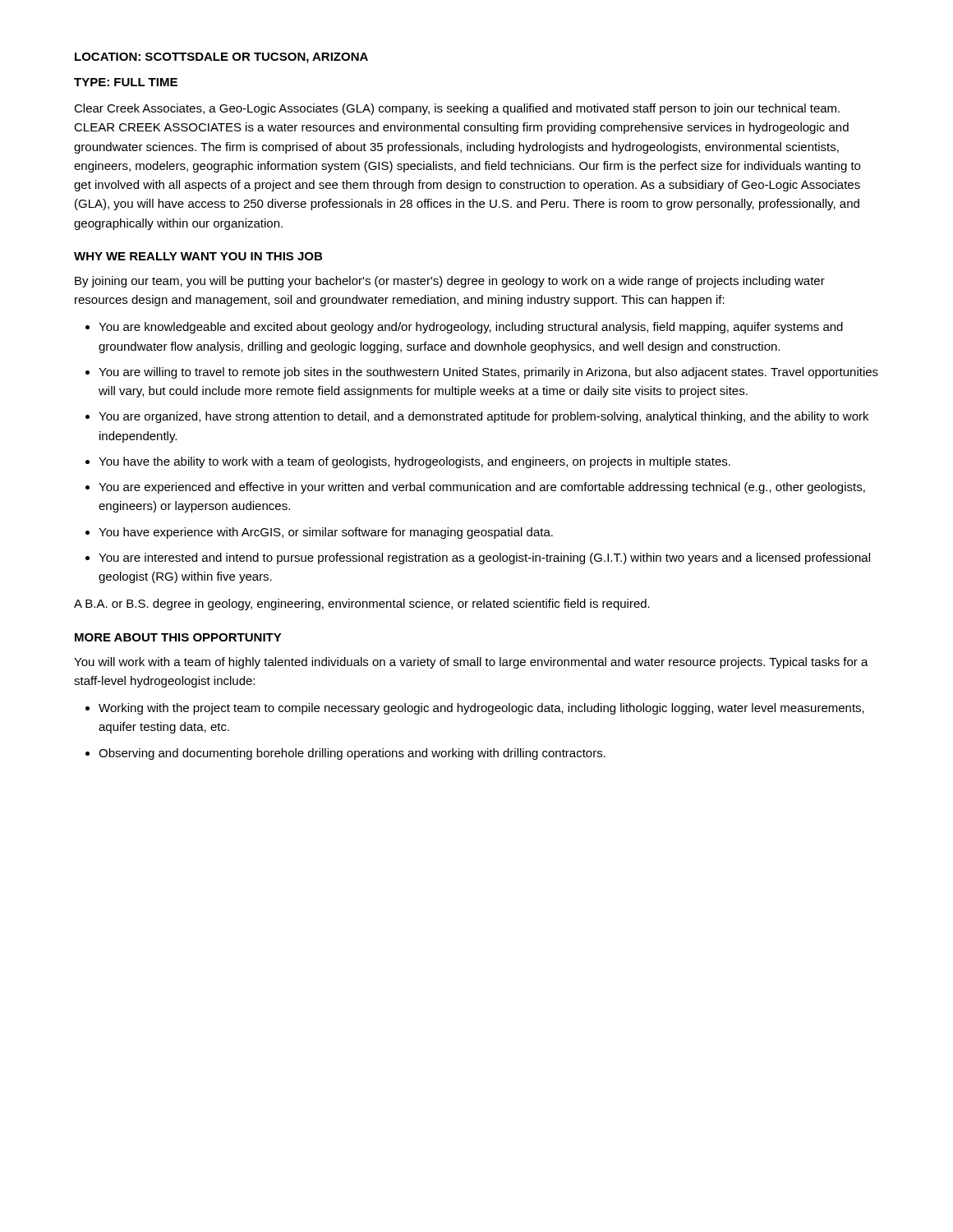The image size is (953, 1232).
Task: Find the list item with the text "You have the ability to"
Action: 415,461
